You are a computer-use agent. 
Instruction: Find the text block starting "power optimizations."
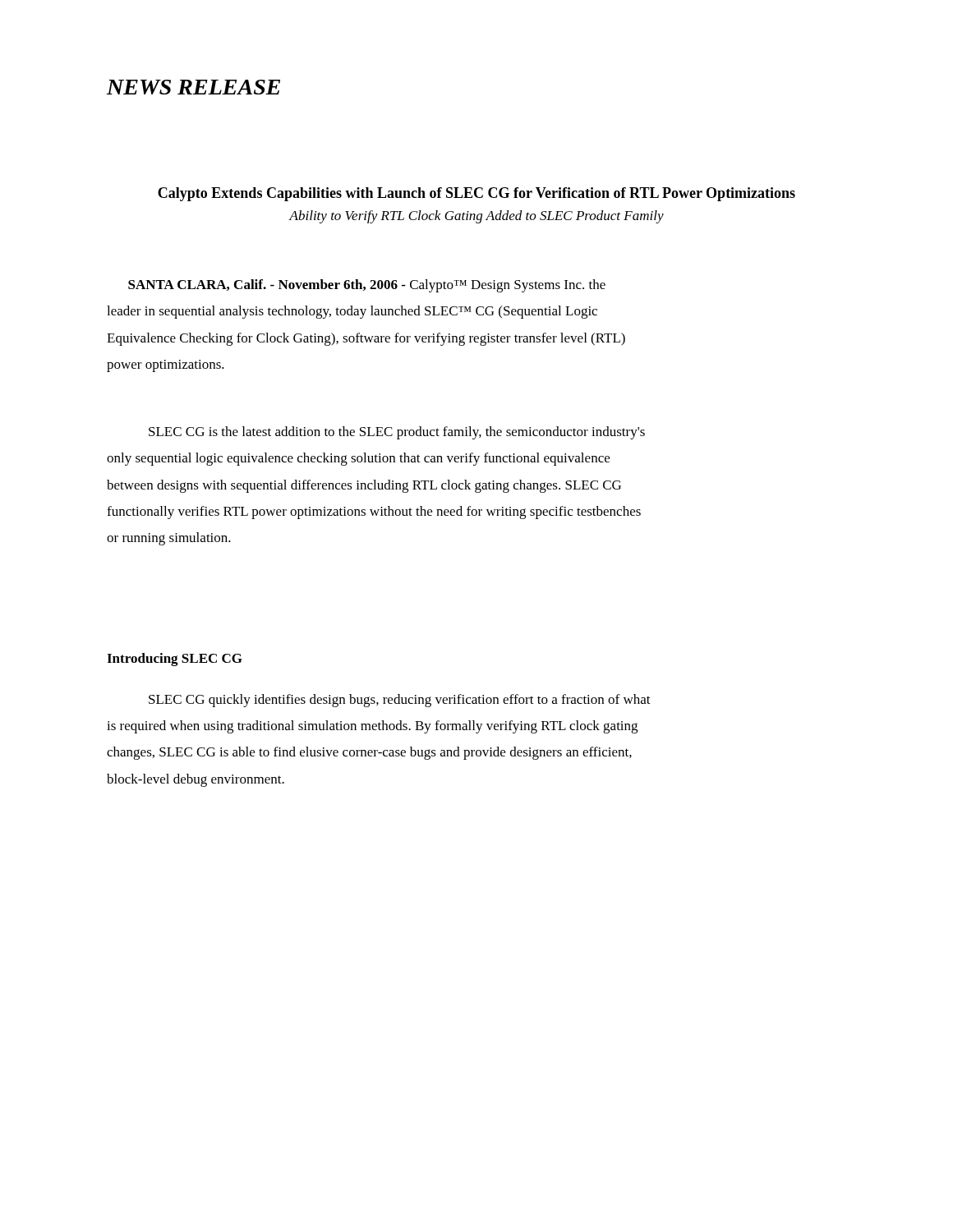166,364
